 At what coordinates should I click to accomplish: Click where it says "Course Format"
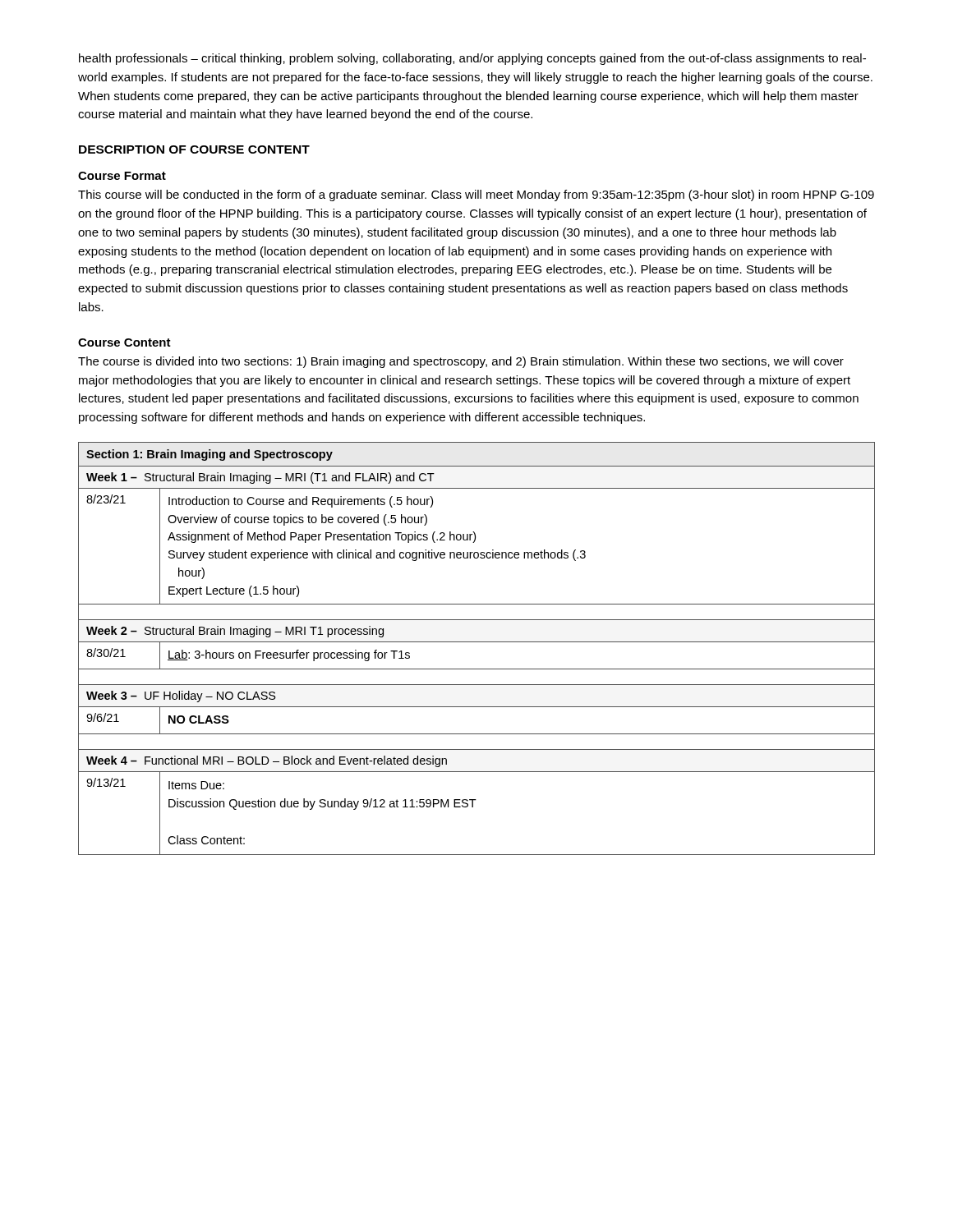pos(122,175)
